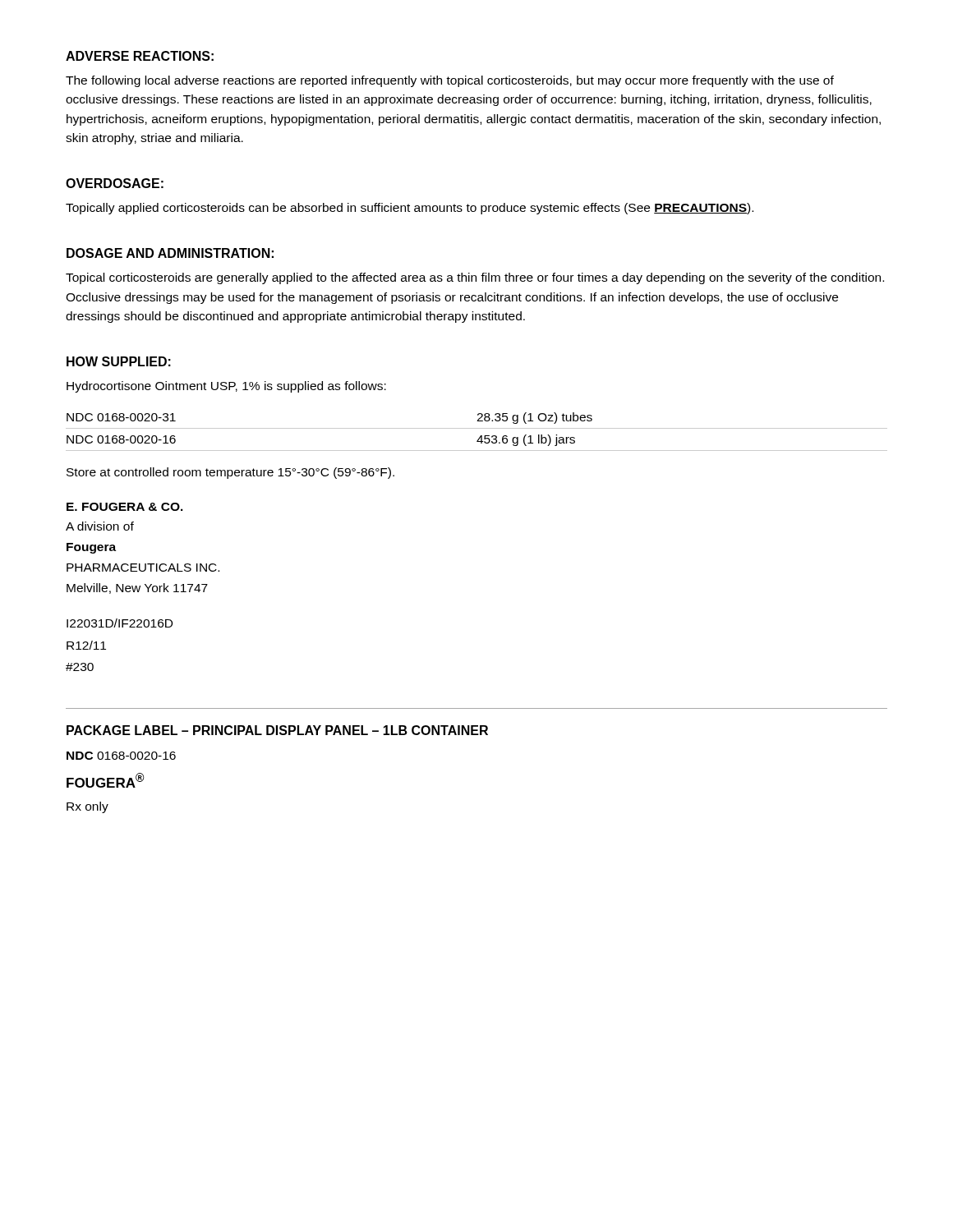Select the text block starting "NDC 0168-0020-16"

tap(121, 755)
